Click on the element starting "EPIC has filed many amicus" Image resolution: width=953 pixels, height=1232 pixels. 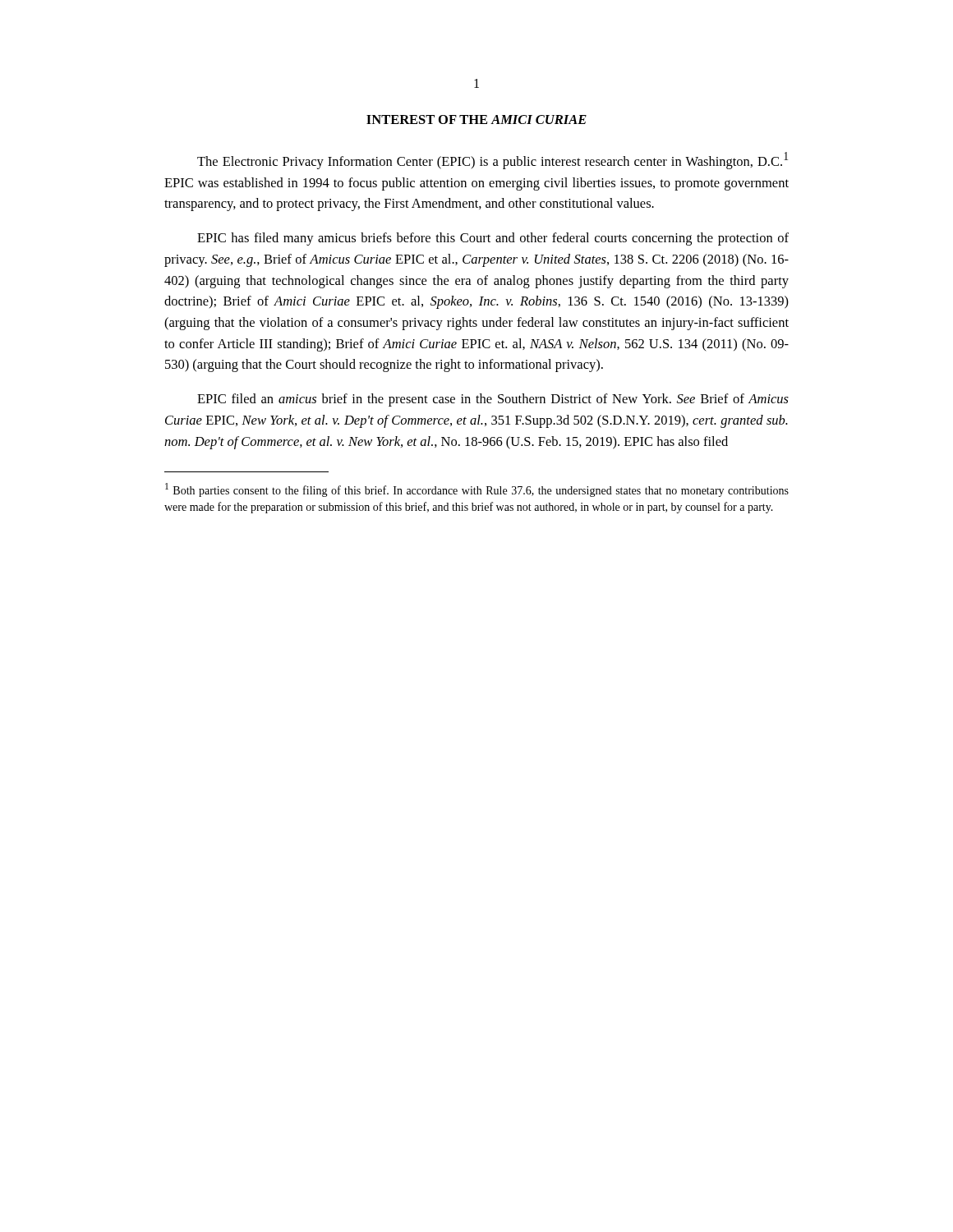click(x=476, y=301)
